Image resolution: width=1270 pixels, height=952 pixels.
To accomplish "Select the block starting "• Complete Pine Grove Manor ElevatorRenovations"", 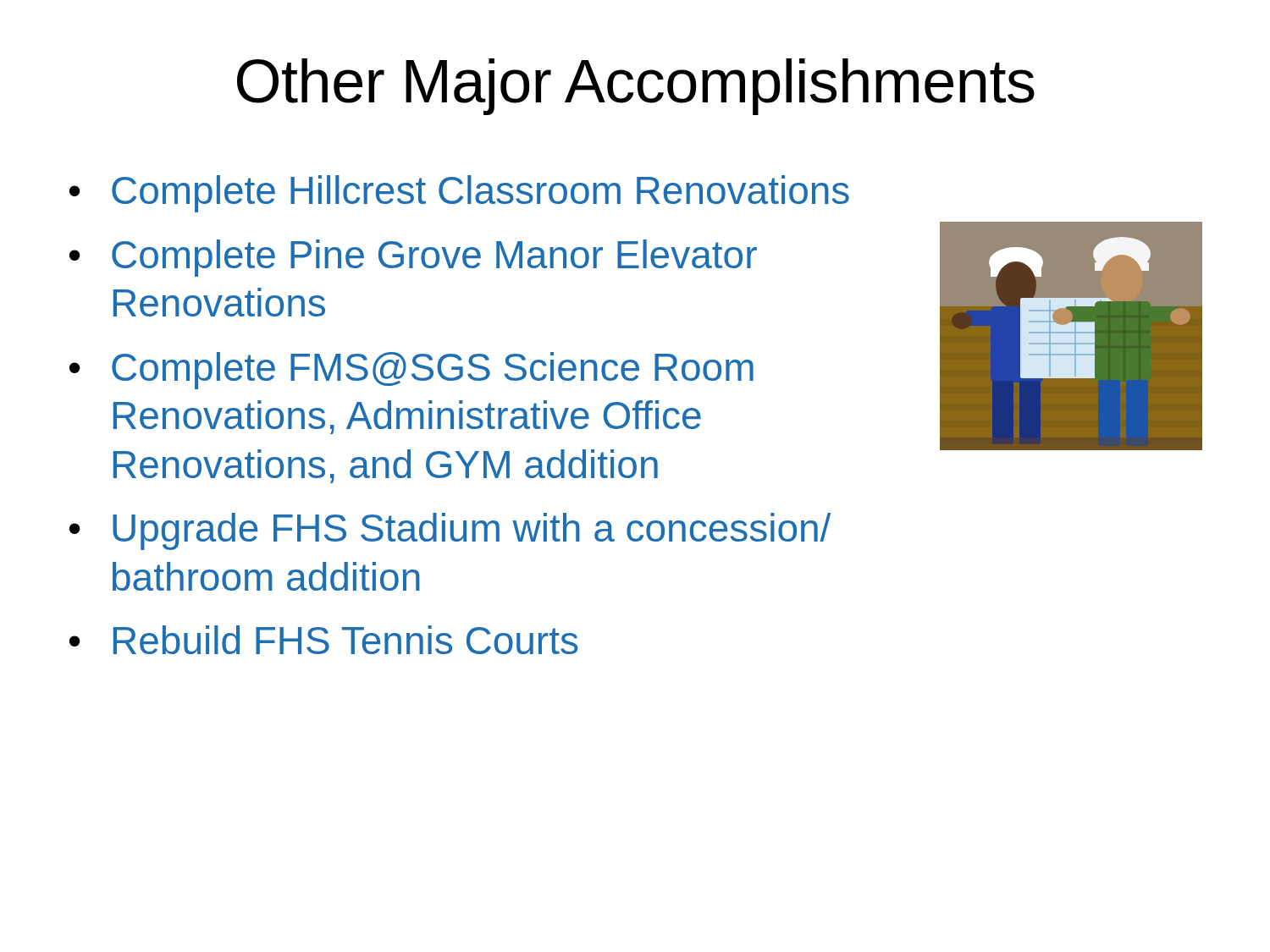I will pos(412,279).
